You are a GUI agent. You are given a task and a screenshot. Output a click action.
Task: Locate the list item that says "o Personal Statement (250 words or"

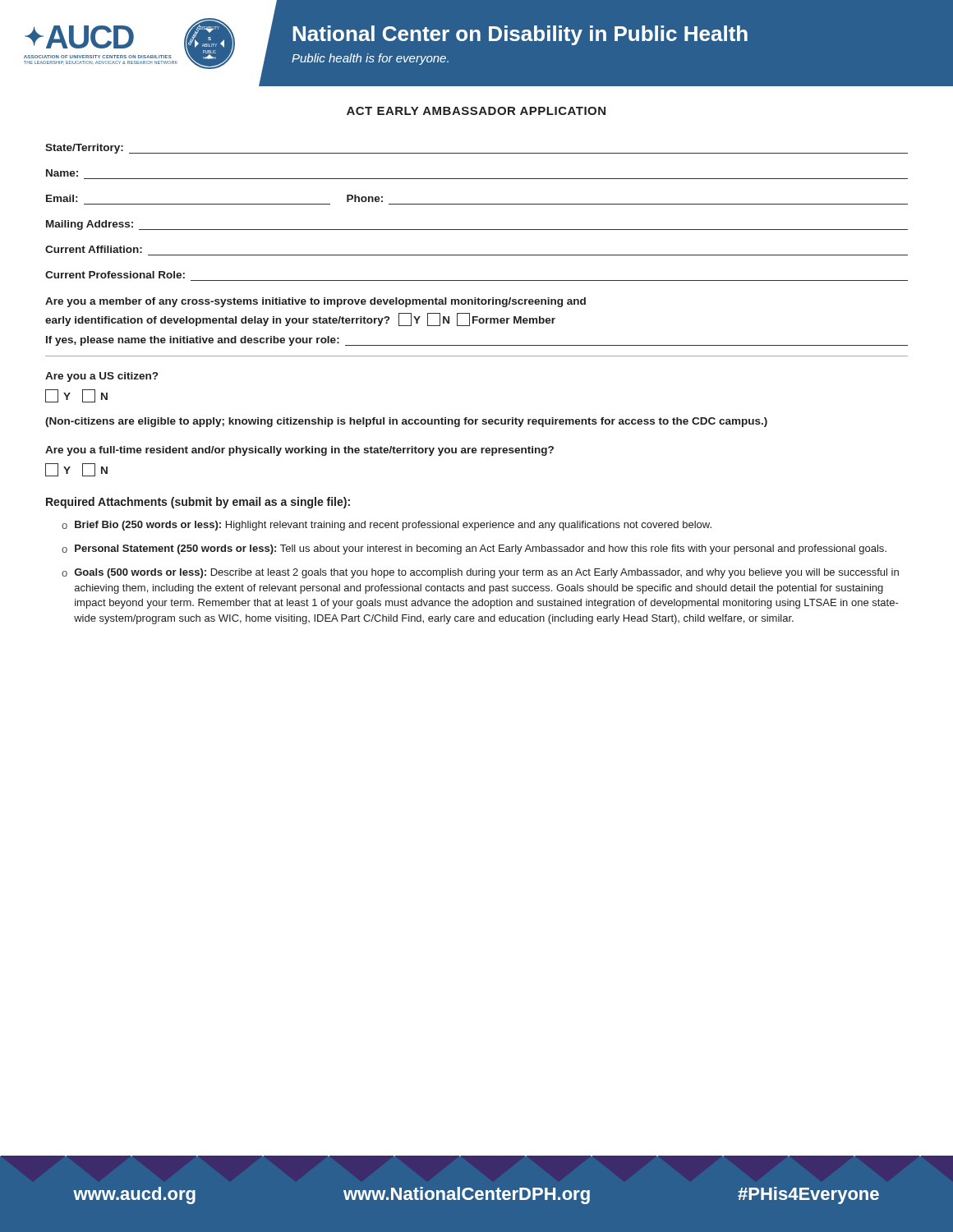[x=474, y=549]
